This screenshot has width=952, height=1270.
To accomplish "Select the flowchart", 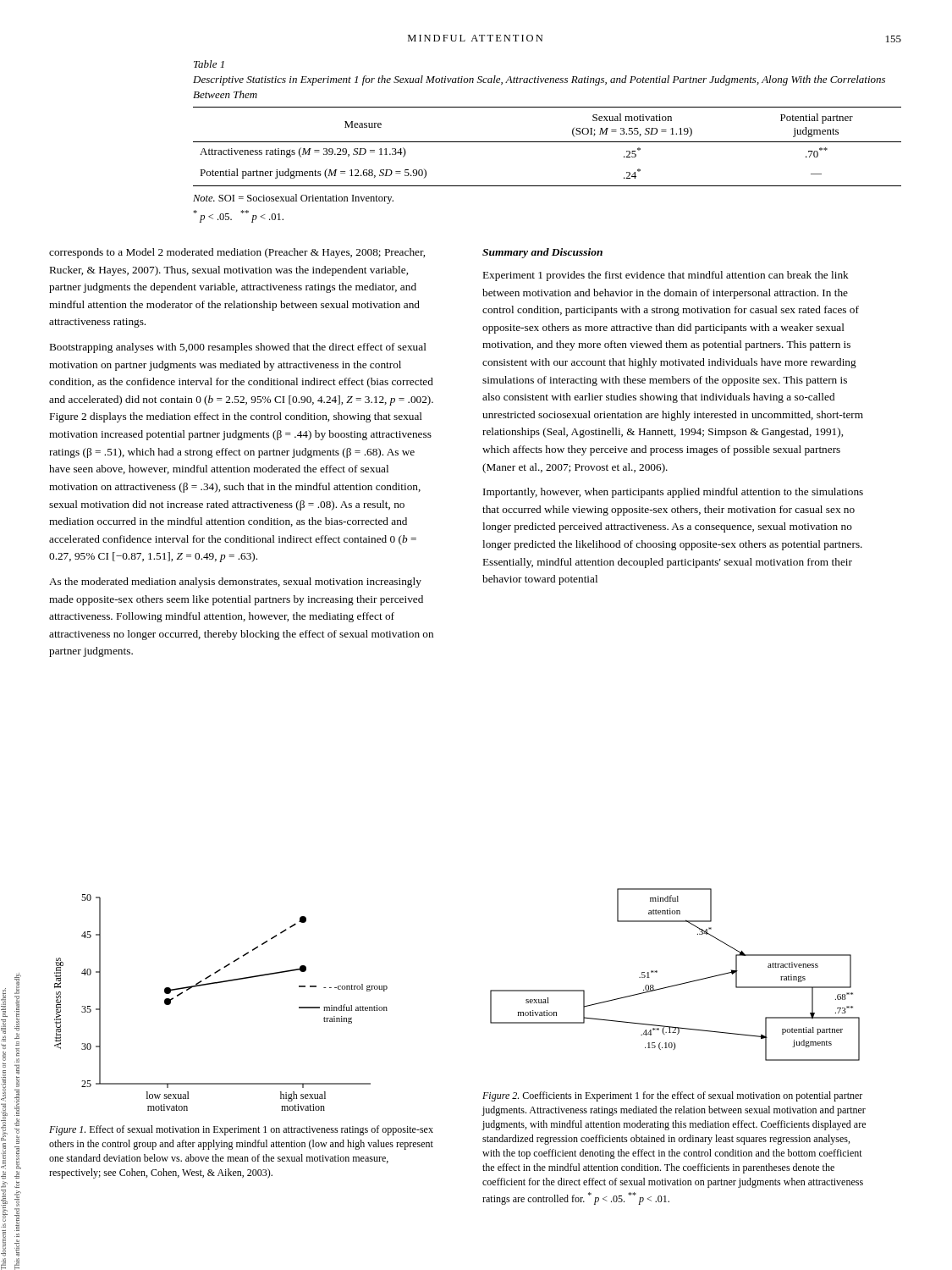I will (675, 1044).
